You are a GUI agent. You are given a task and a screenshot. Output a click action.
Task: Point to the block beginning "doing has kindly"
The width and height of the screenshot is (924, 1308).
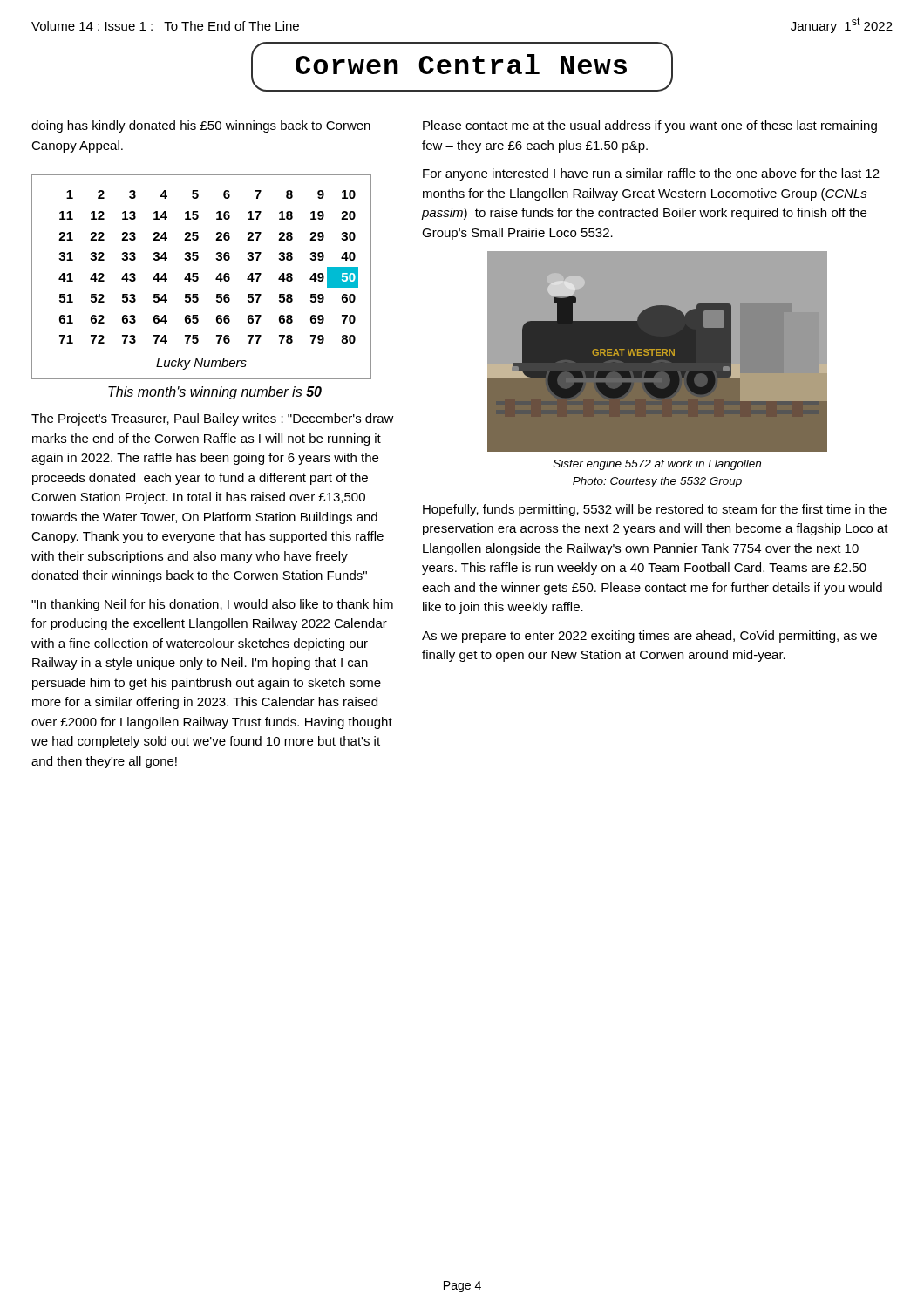pos(201,135)
